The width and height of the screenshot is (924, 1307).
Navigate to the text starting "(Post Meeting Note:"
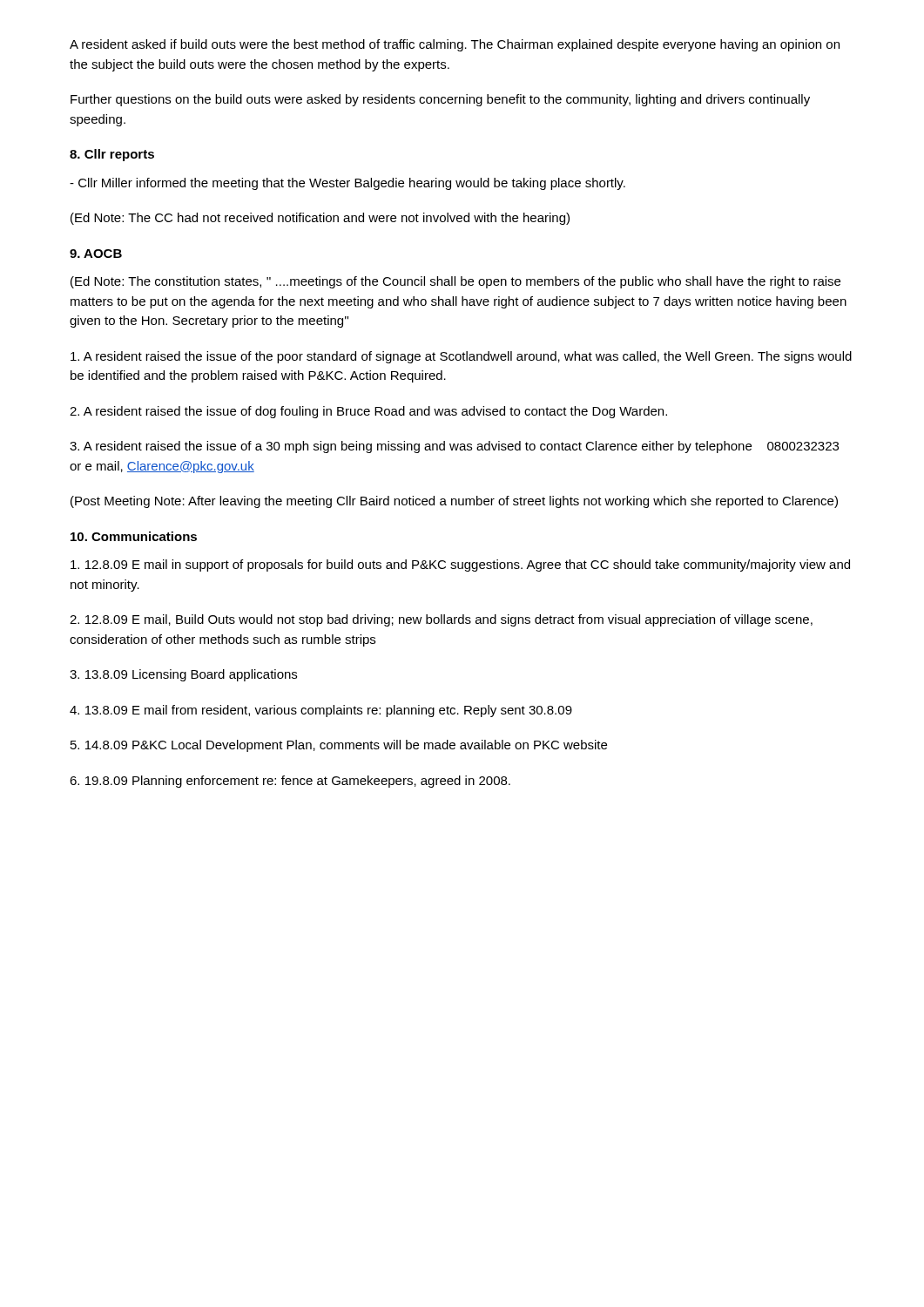[x=454, y=501]
